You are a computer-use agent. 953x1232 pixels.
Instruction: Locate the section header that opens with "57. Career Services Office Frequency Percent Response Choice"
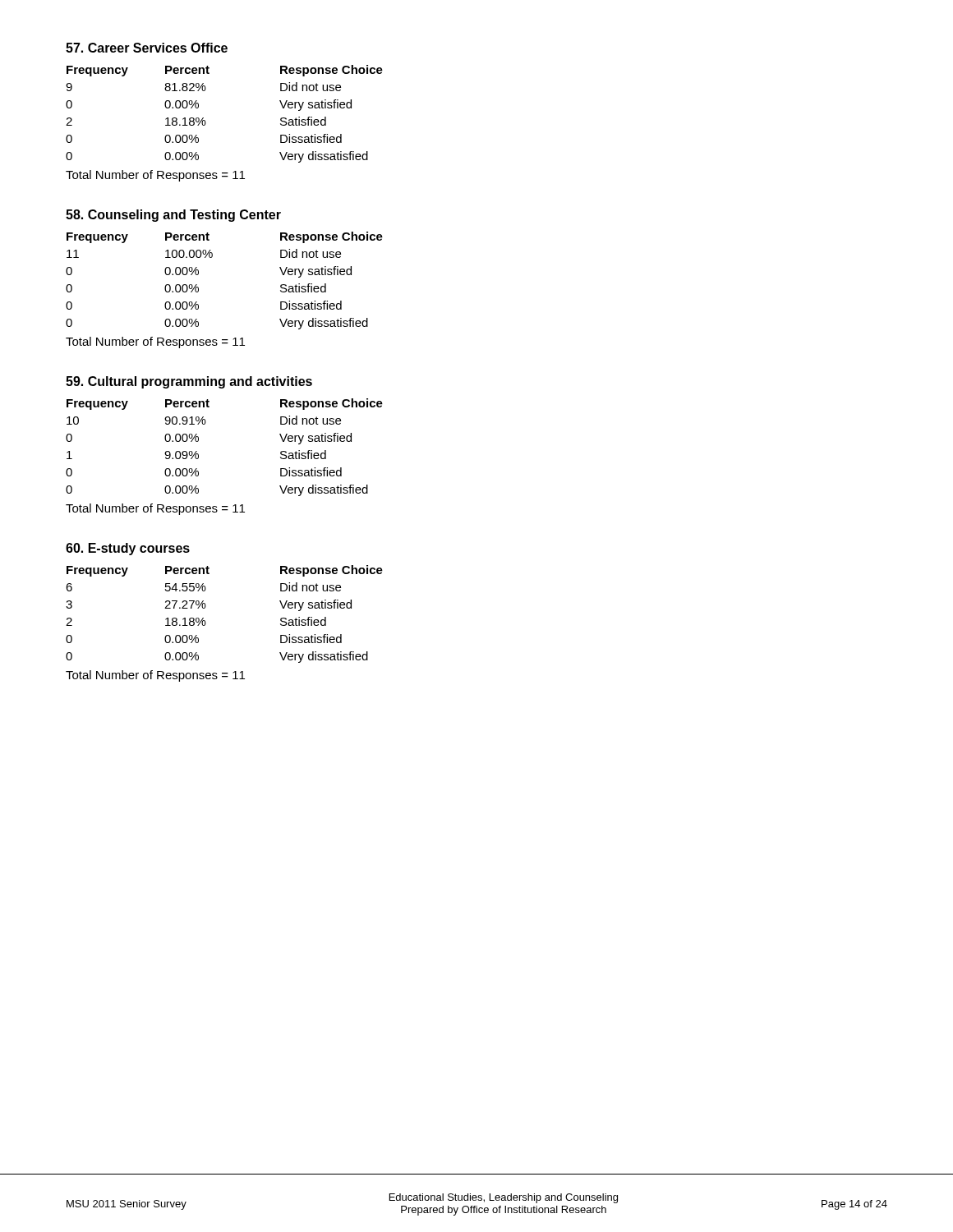(x=147, y=48)
